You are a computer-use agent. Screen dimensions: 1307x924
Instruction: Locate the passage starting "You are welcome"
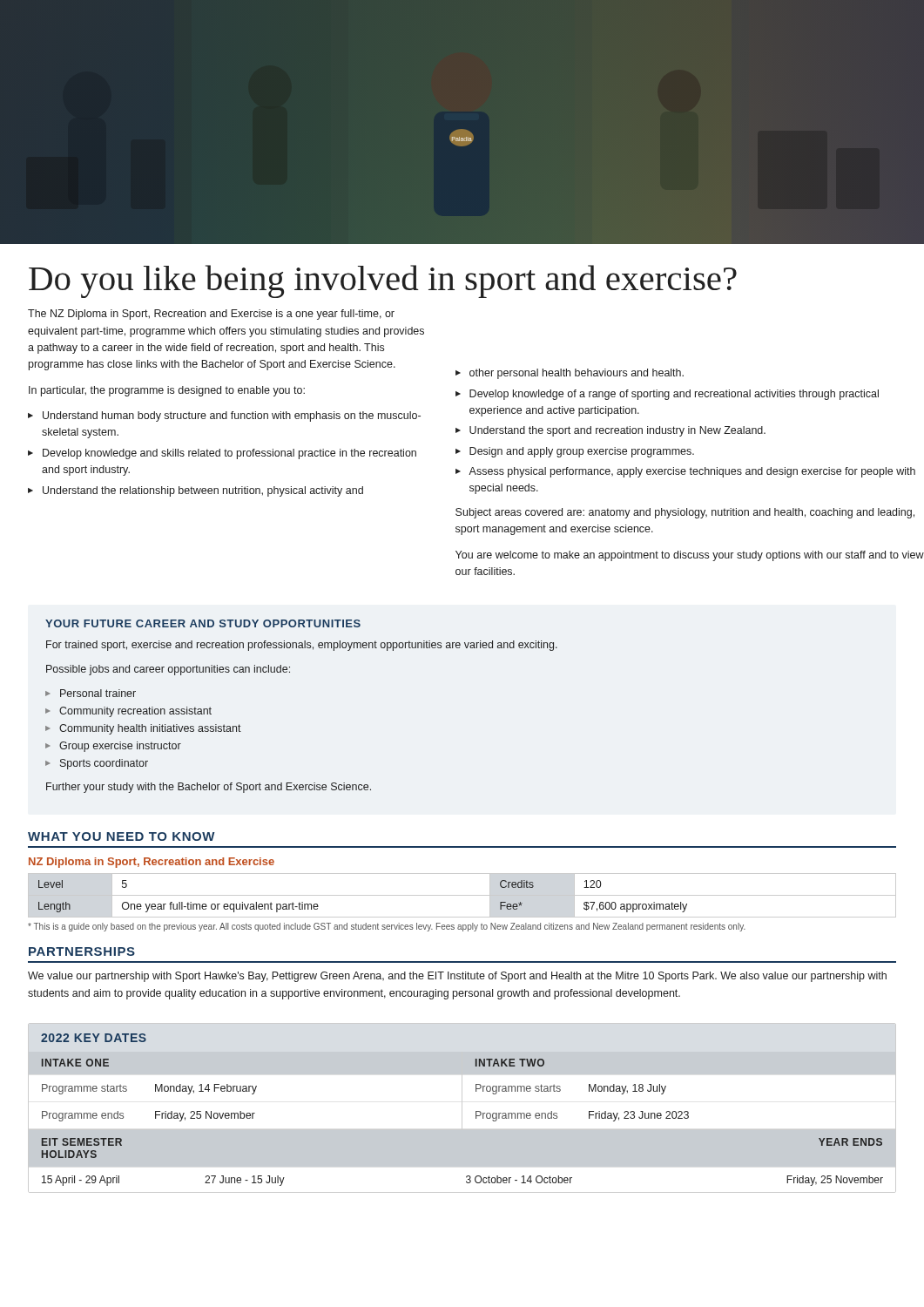689,563
